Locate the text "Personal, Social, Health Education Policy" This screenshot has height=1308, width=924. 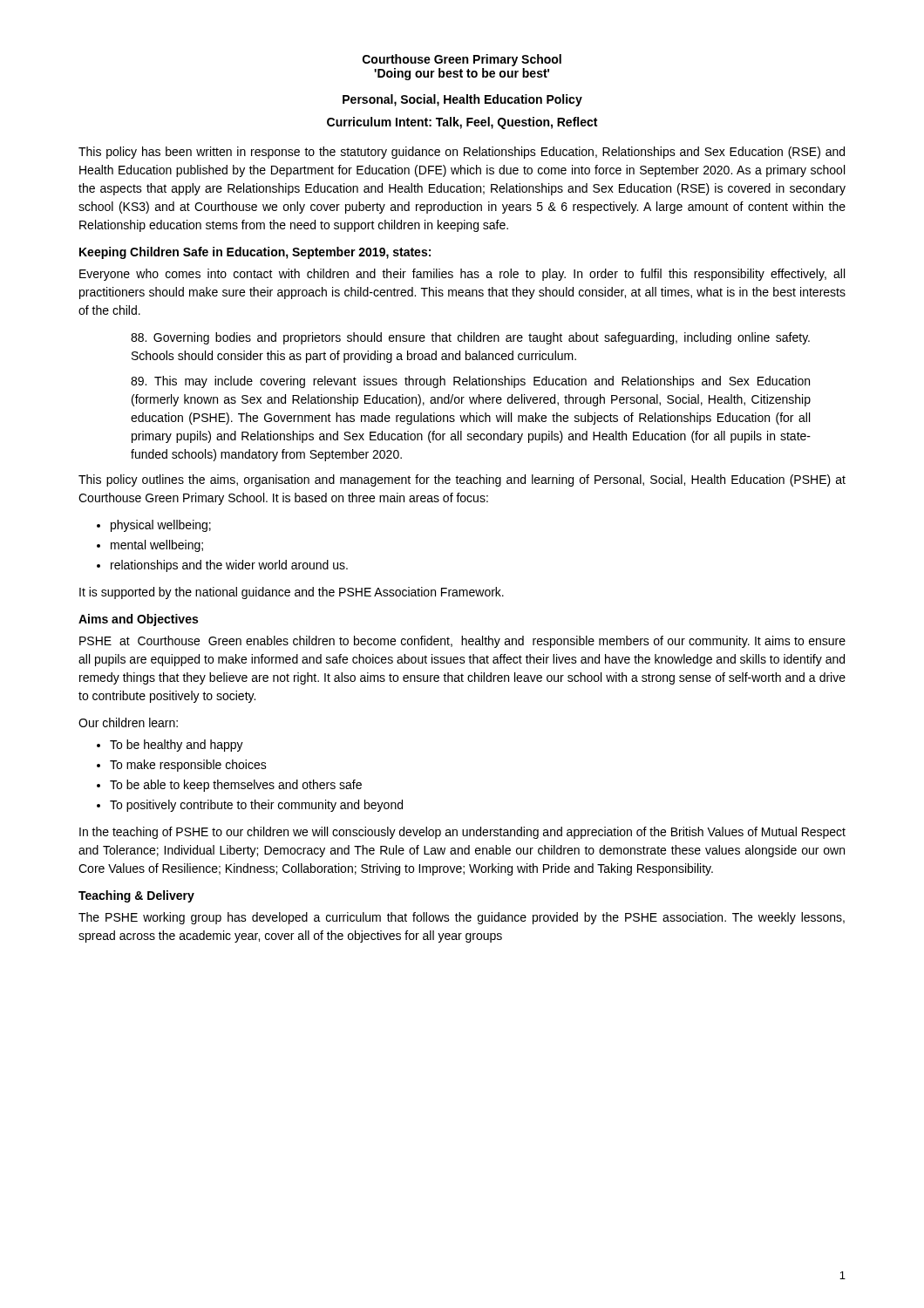tap(462, 99)
